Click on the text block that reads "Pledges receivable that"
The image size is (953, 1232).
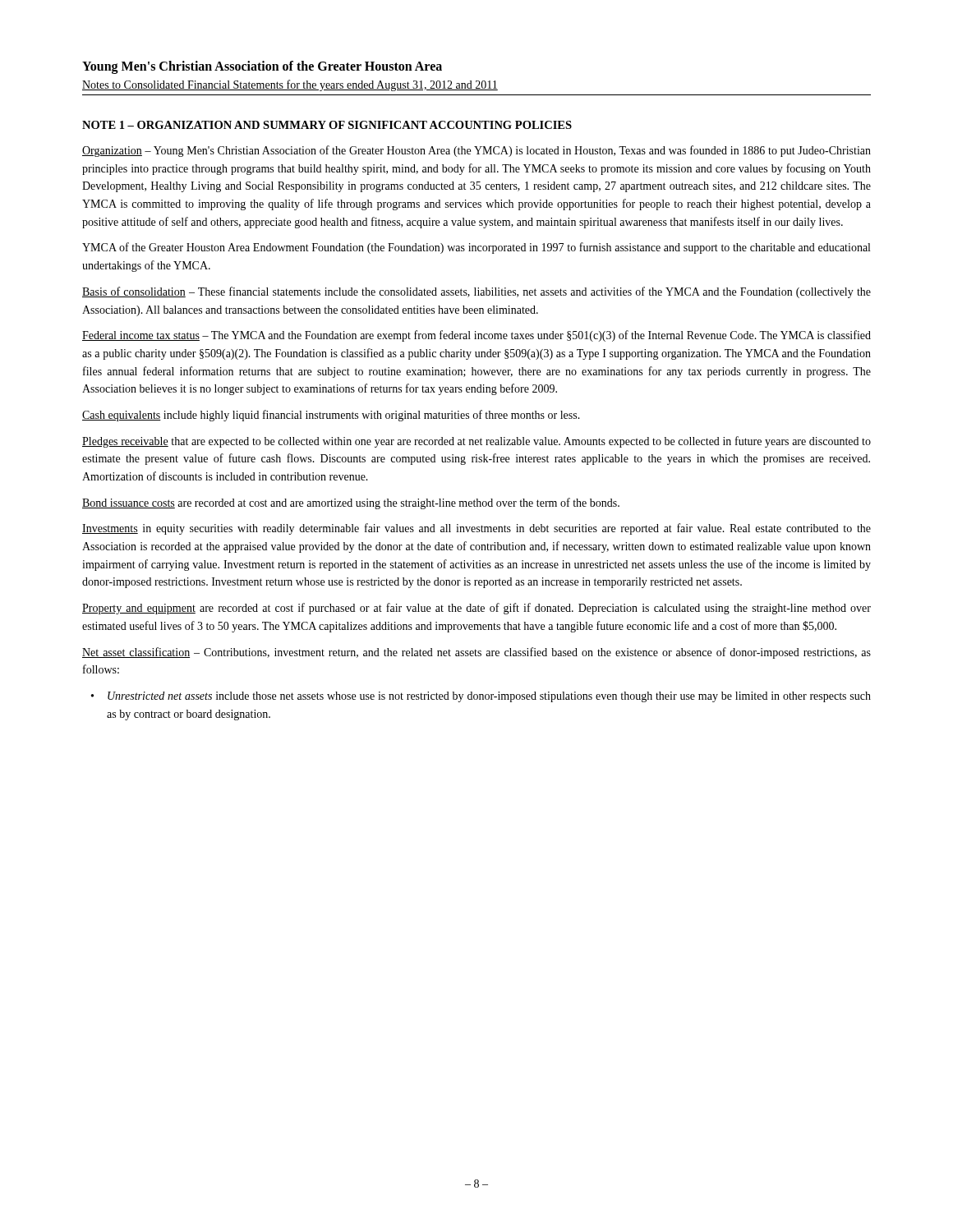click(x=476, y=459)
